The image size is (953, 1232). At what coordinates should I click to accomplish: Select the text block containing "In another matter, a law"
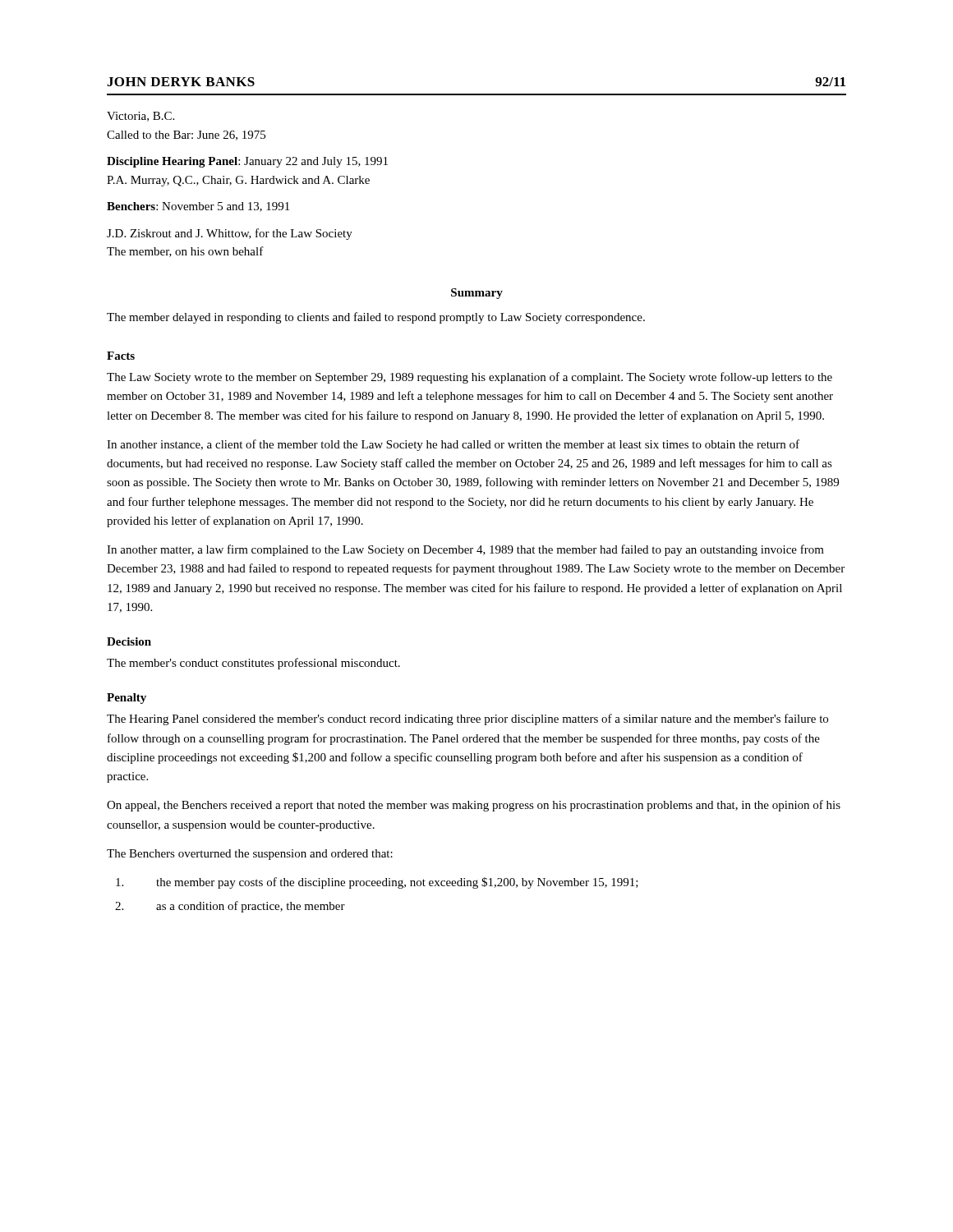(x=476, y=579)
